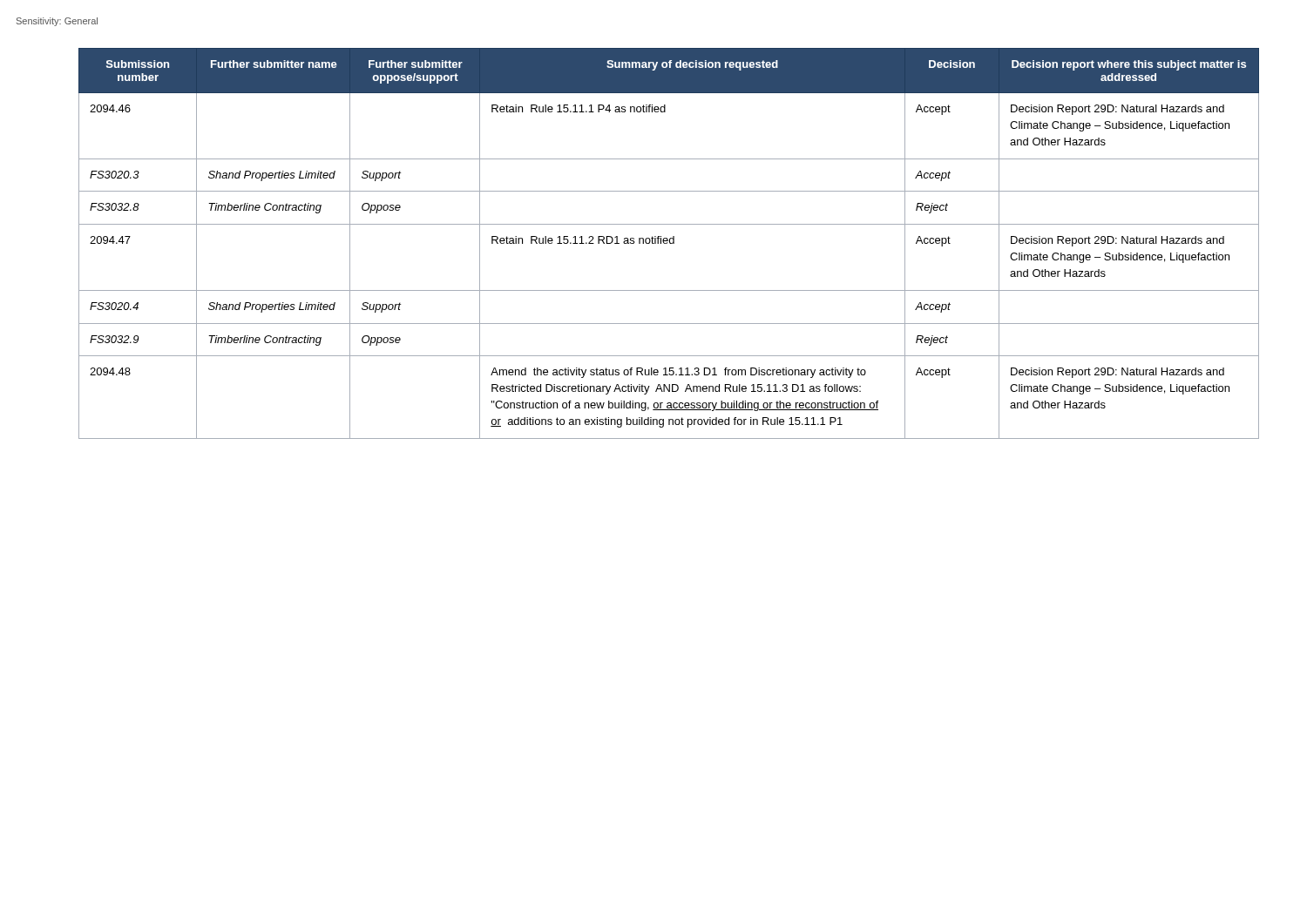
Task: Select the table
Action: point(669,243)
